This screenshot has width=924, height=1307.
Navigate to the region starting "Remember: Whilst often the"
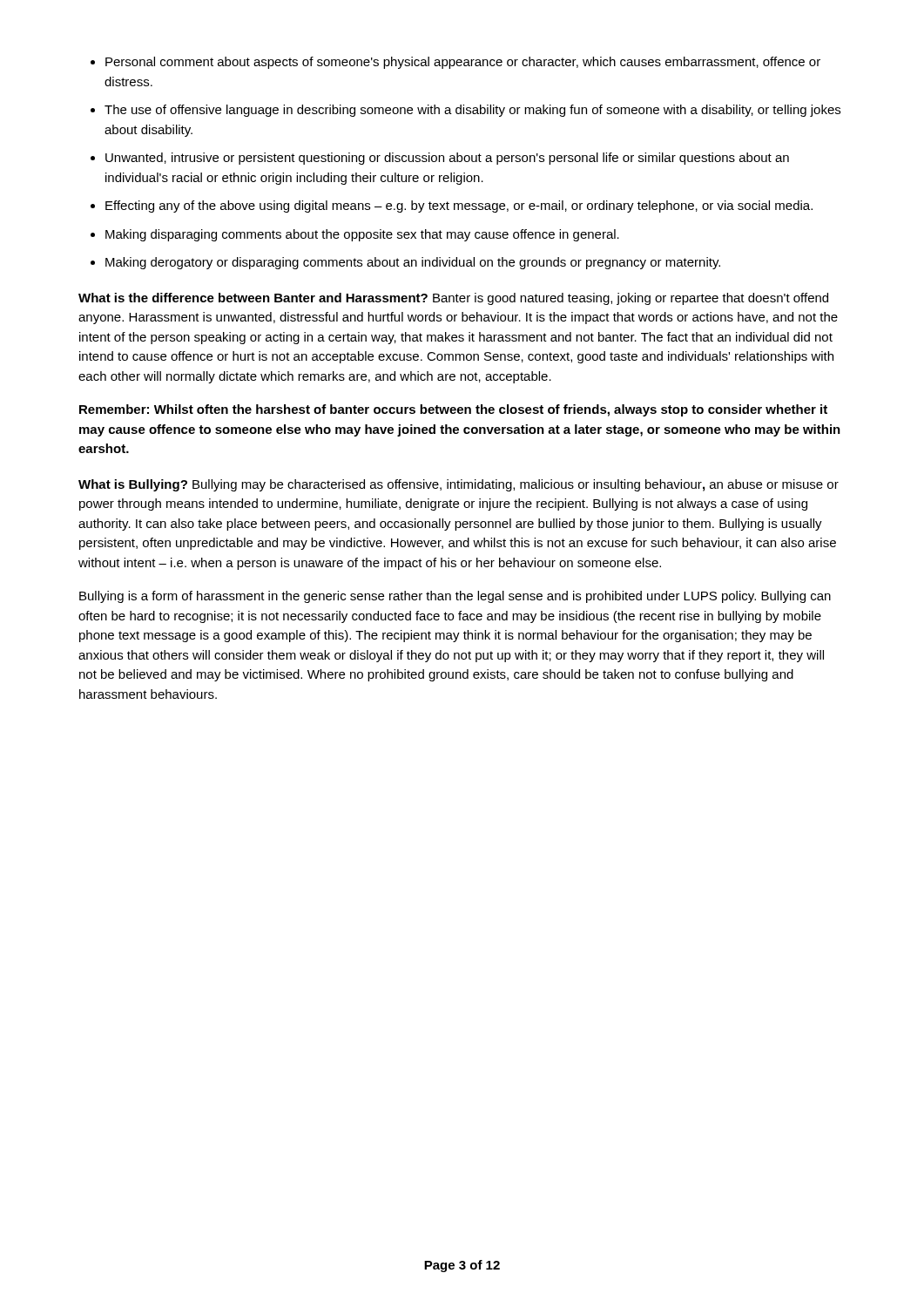pos(460,429)
